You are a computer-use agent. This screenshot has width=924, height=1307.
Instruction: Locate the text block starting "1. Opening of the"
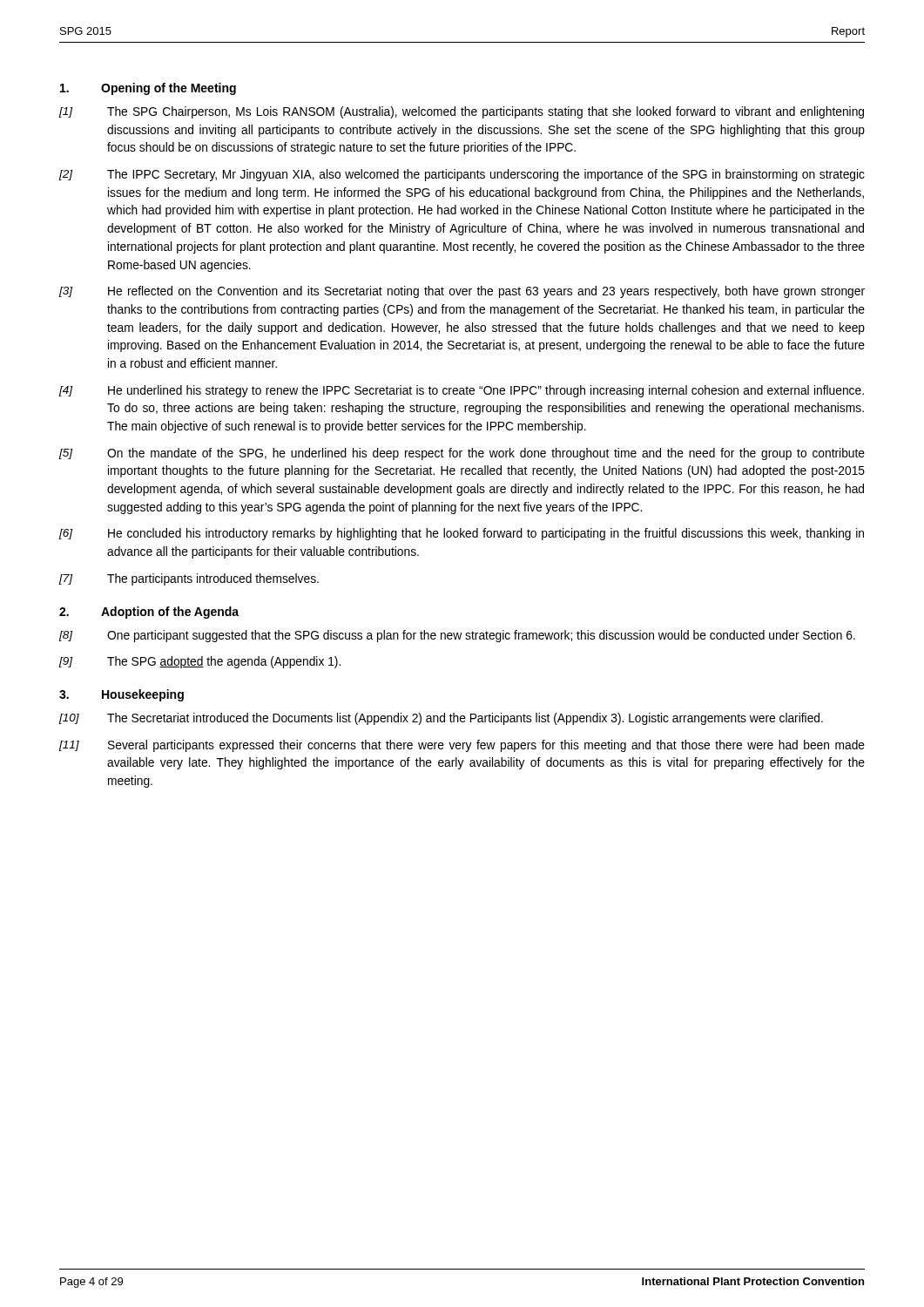(148, 88)
